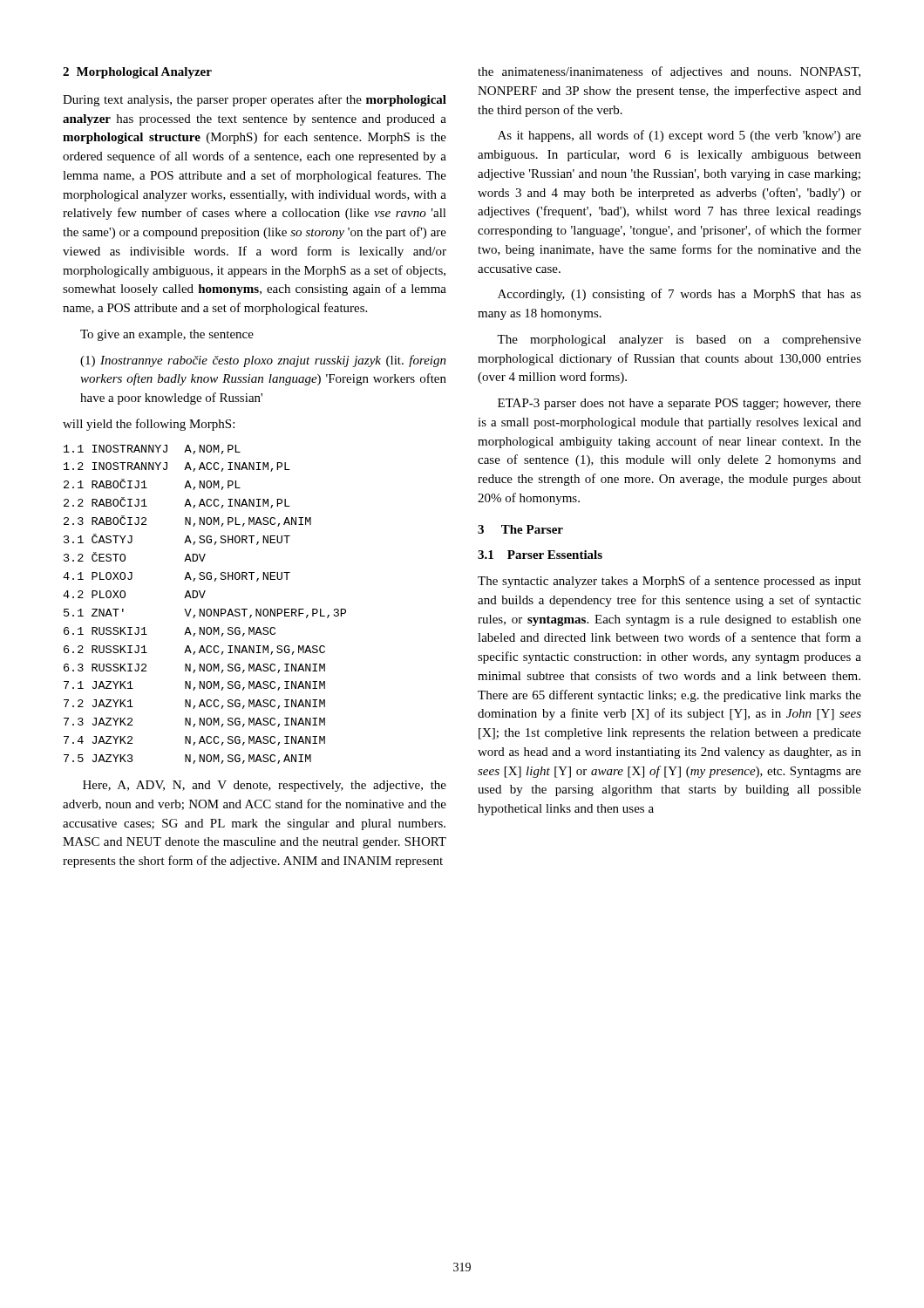
Task: Point to the text starting "3.1 Parser Essentials"
Action: [x=540, y=556]
